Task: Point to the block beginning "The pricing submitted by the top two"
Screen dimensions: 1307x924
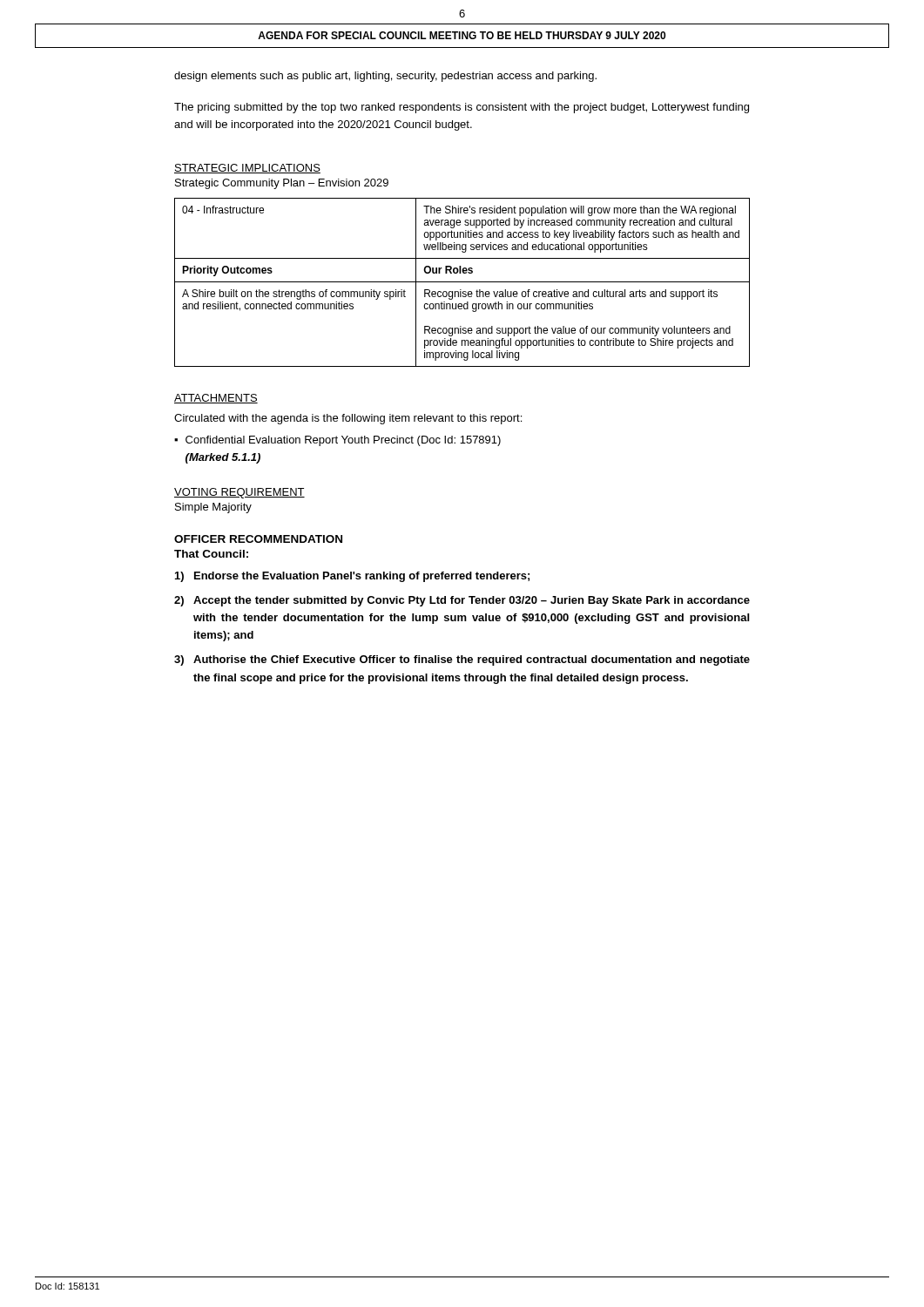Action: pyautogui.click(x=462, y=116)
